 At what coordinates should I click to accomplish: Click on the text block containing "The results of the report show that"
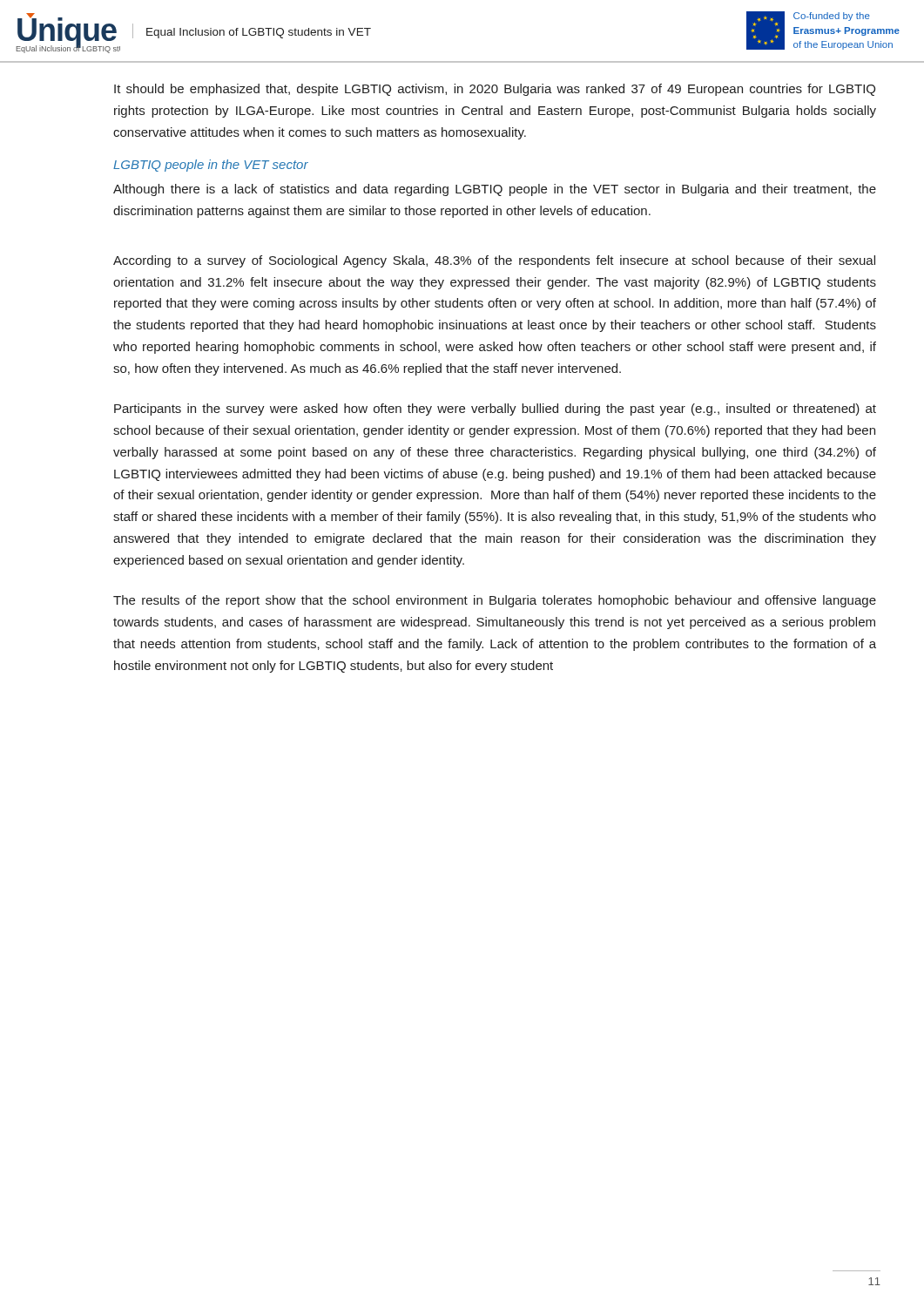[x=495, y=632]
